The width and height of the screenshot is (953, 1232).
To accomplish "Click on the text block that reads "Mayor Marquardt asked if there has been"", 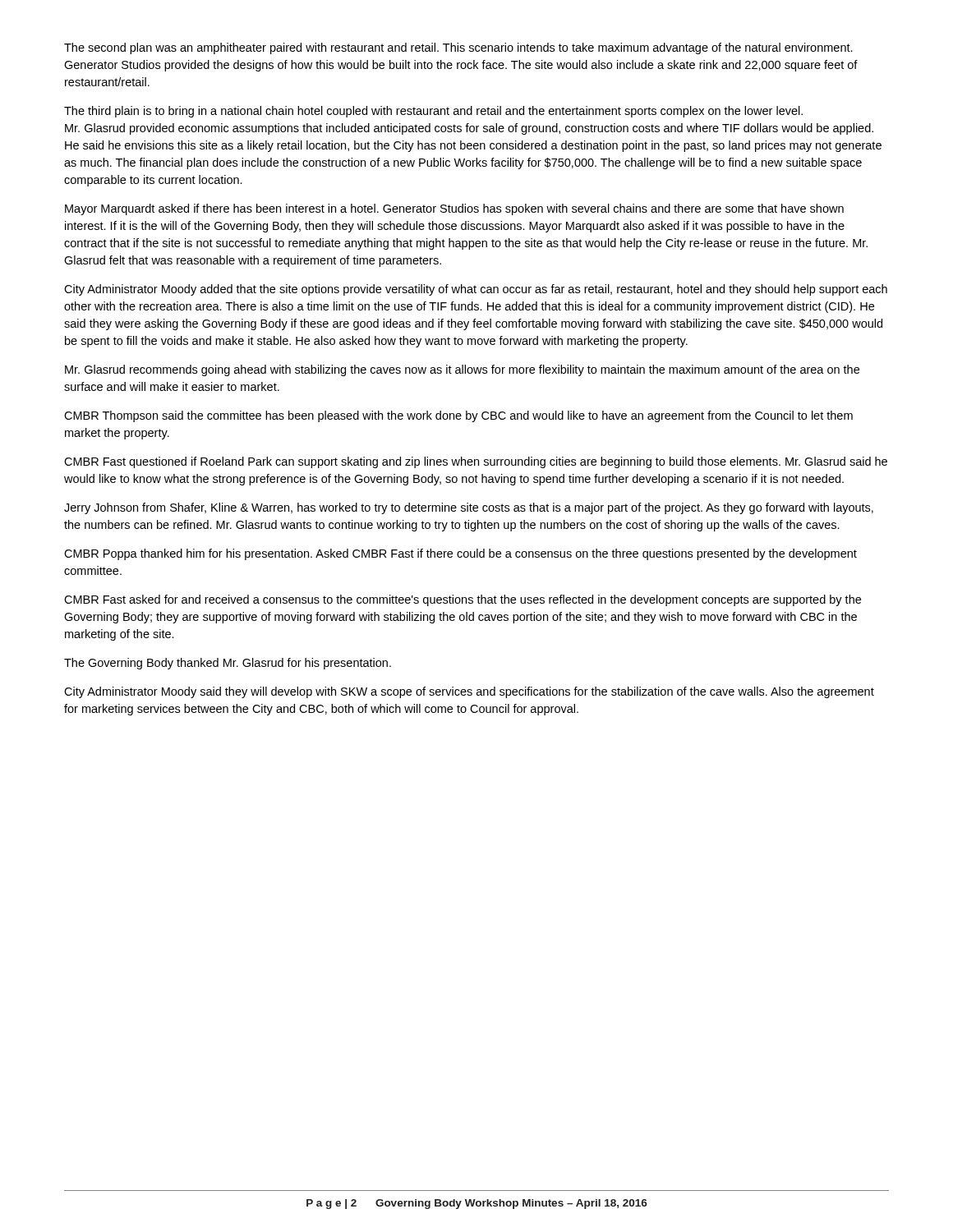I will tap(466, 235).
